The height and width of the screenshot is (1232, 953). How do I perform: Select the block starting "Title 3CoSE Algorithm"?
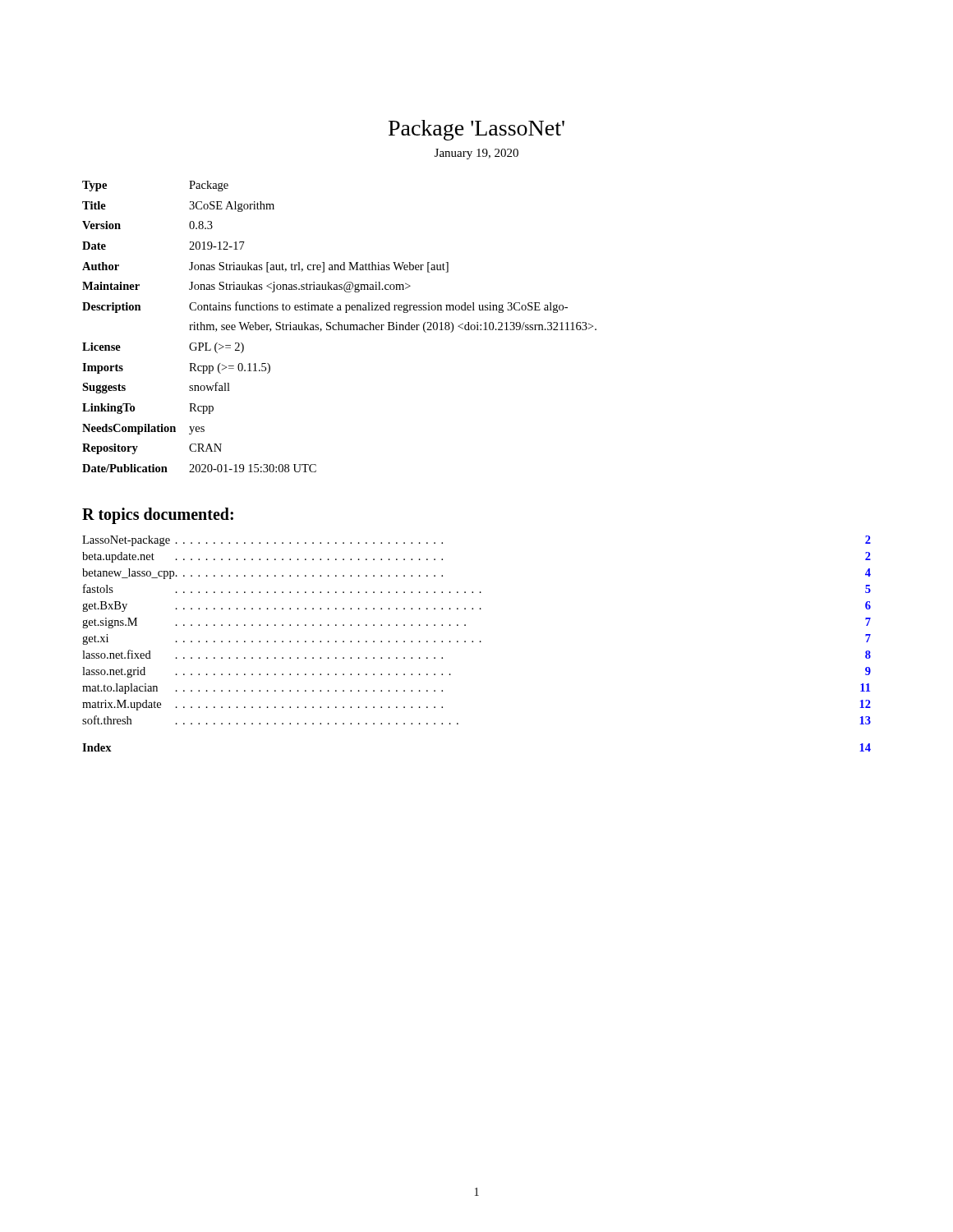tap(100, 207)
